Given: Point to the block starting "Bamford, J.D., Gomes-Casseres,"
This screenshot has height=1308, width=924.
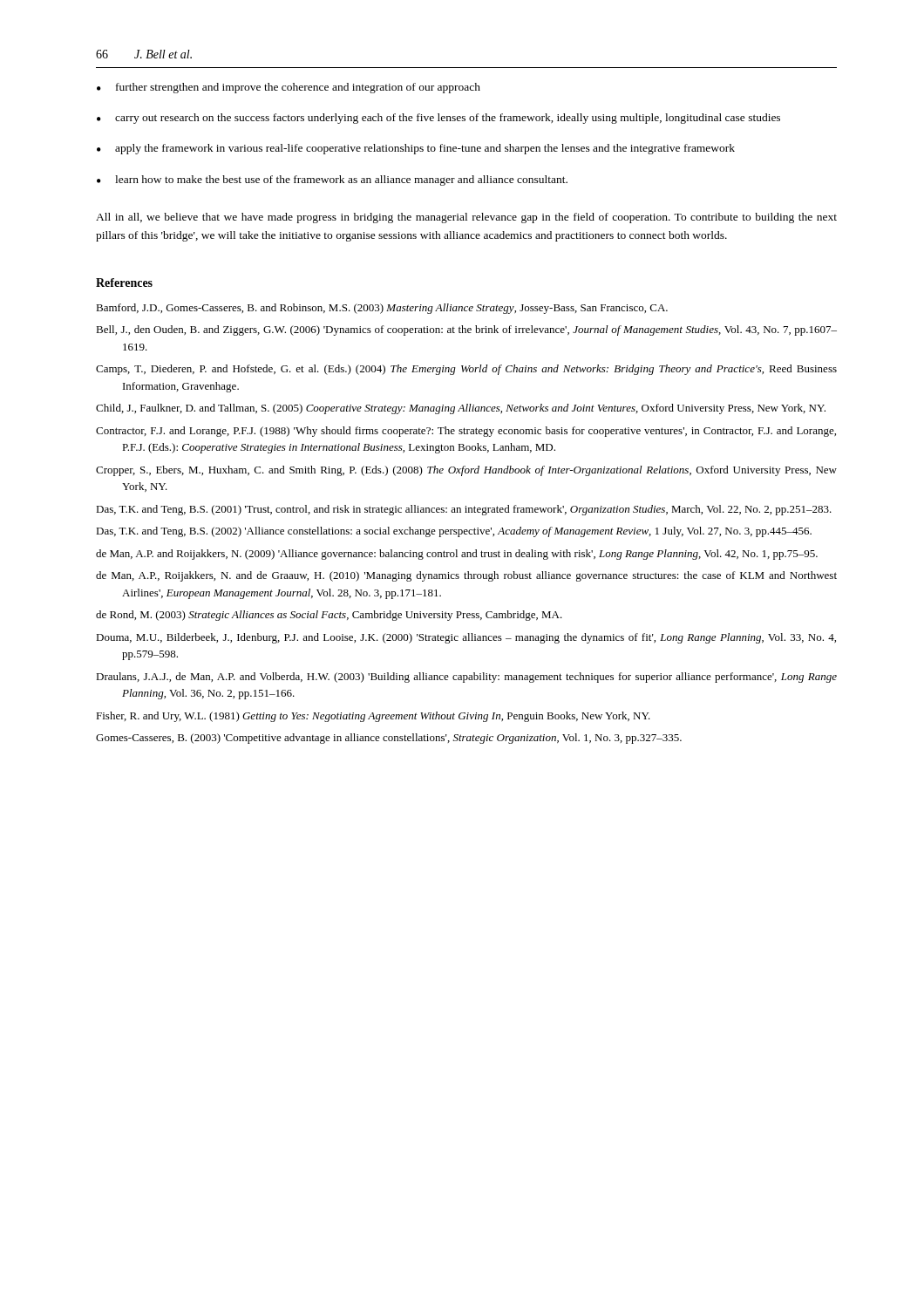Looking at the screenshot, I should point(382,307).
